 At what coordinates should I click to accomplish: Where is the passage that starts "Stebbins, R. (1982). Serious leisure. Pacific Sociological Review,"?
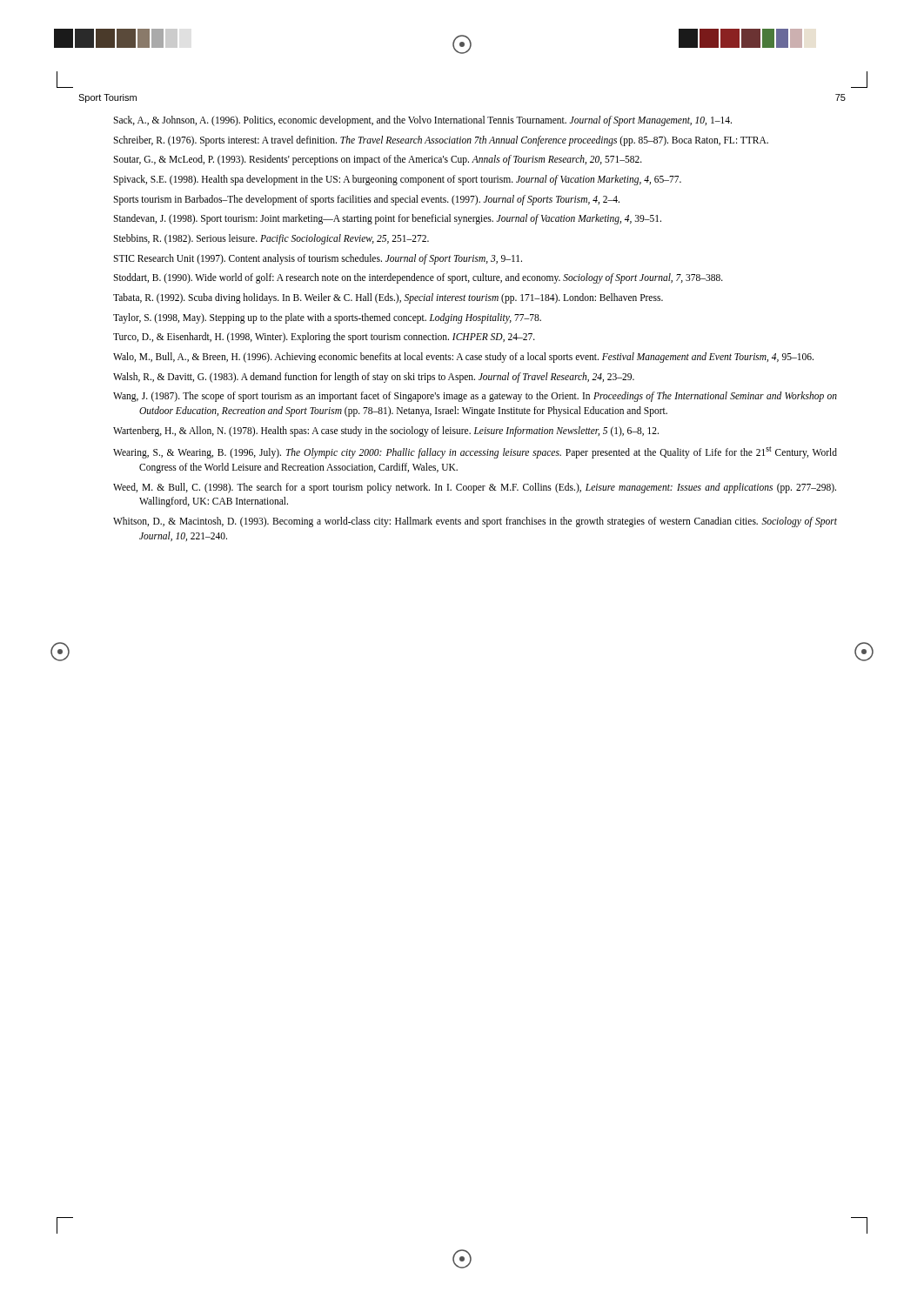coord(271,238)
